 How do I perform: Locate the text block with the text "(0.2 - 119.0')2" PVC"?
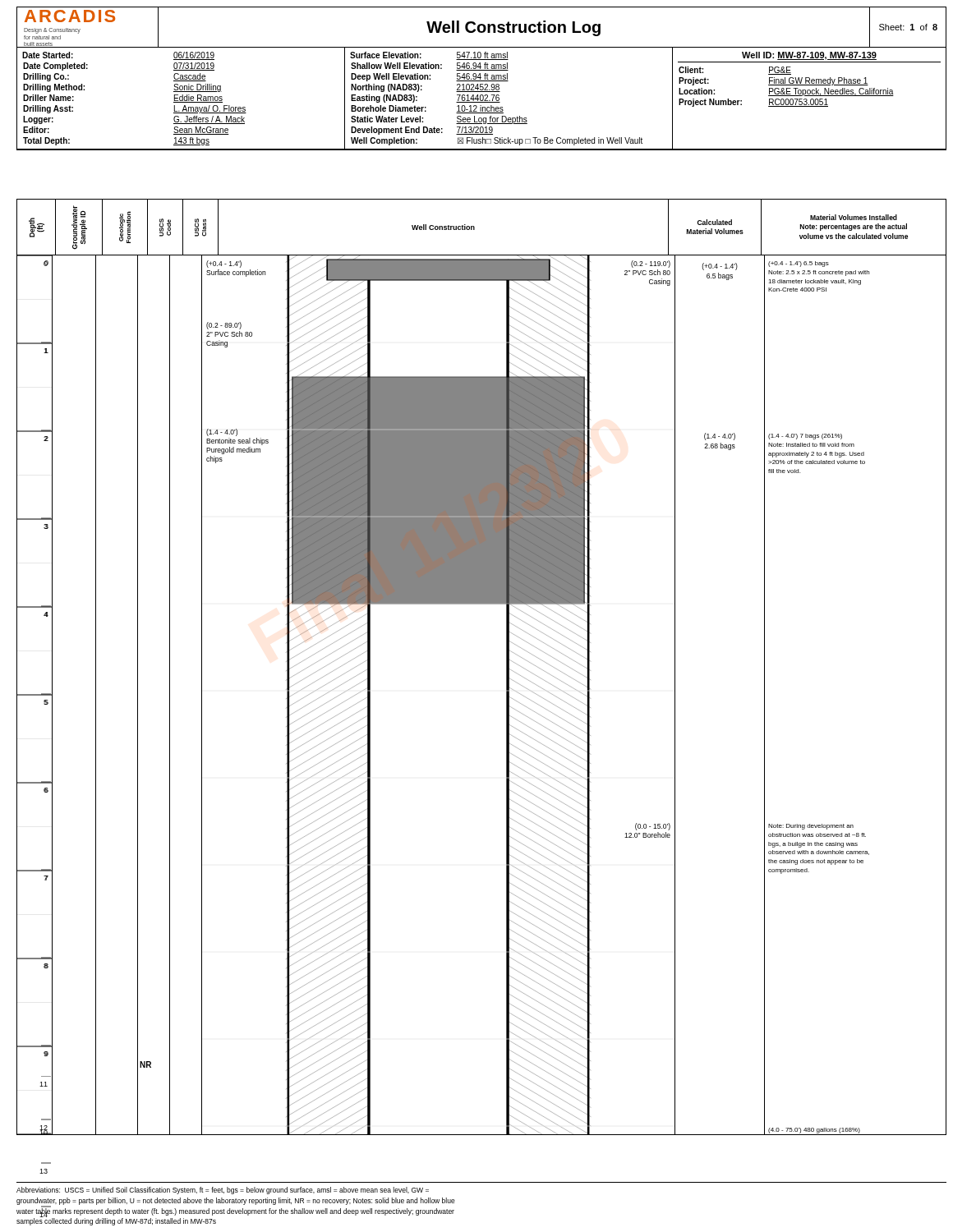click(647, 273)
